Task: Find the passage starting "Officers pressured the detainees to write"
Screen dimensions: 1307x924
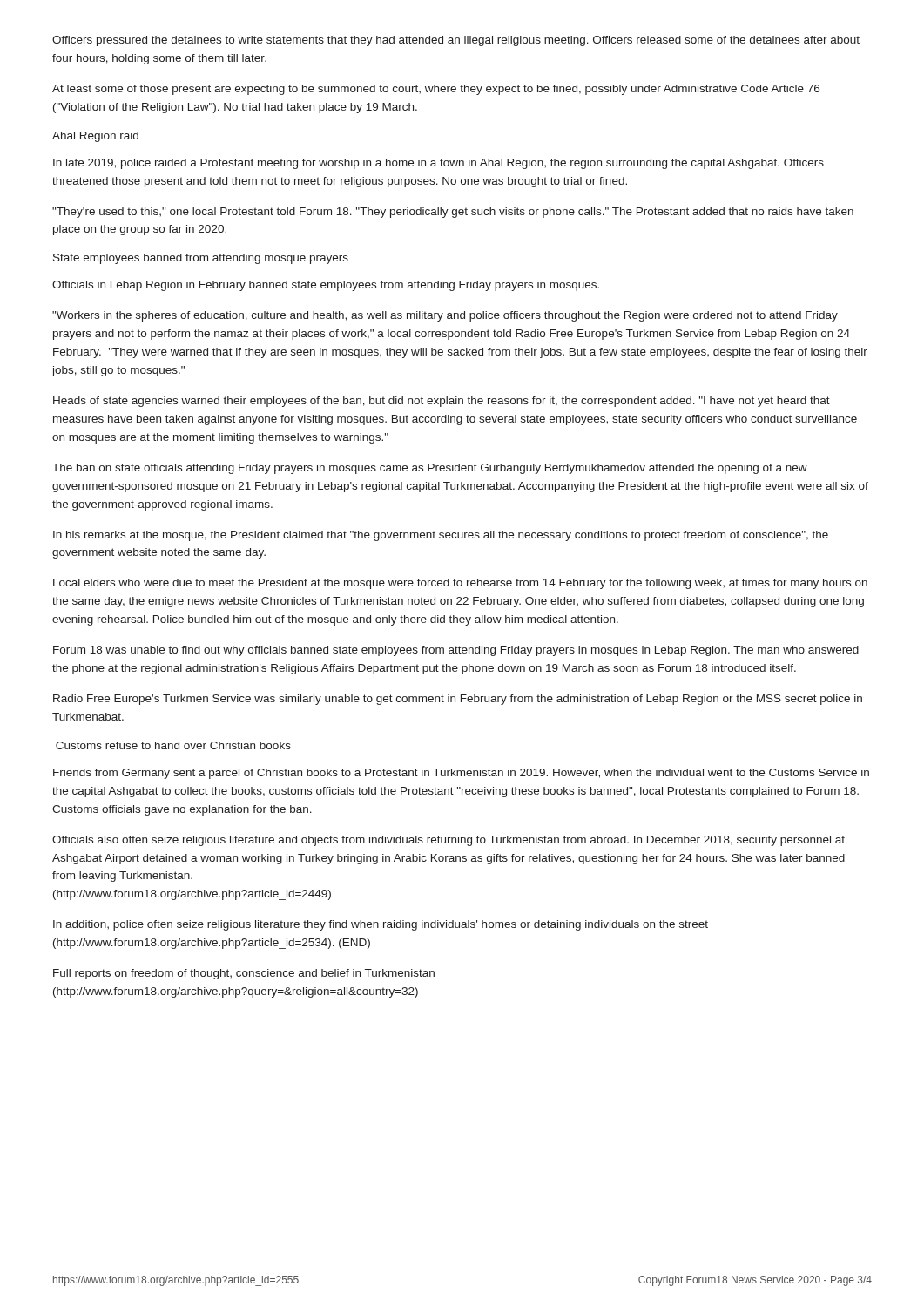Action: pos(456,49)
